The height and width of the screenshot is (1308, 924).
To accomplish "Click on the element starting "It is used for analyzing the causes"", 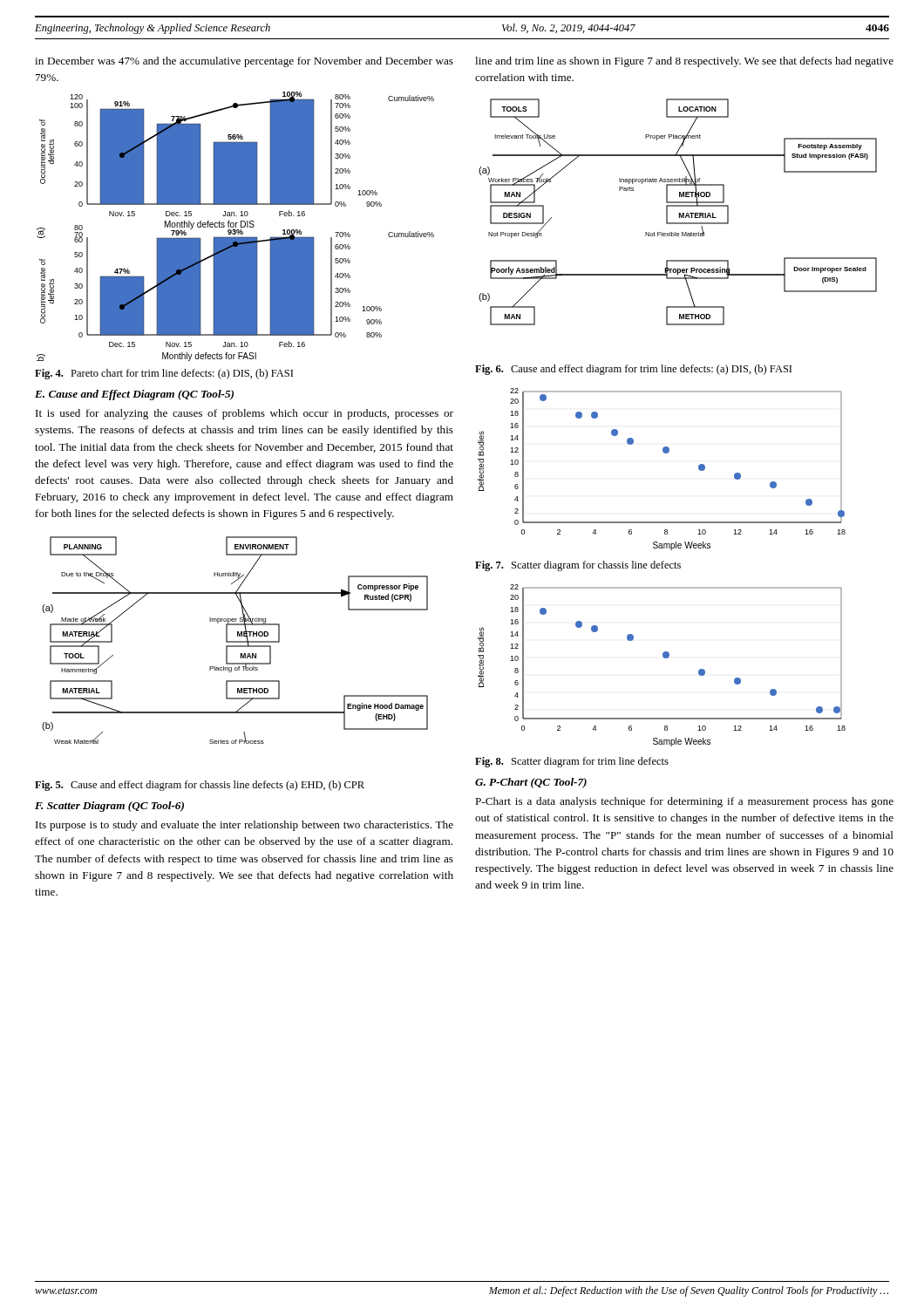I will tap(244, 463).
